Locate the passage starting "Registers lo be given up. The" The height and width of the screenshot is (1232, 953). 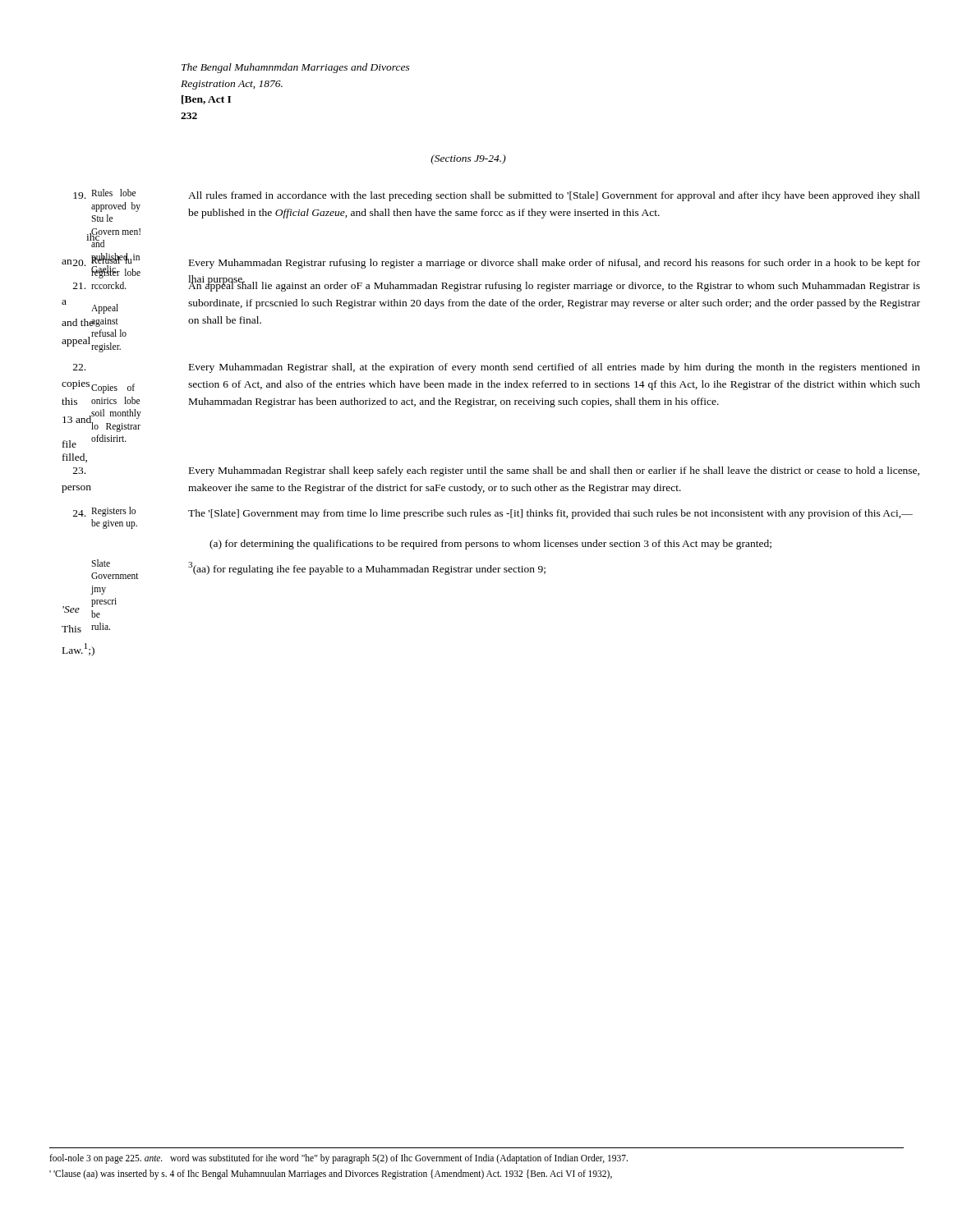tap(485, 518)
